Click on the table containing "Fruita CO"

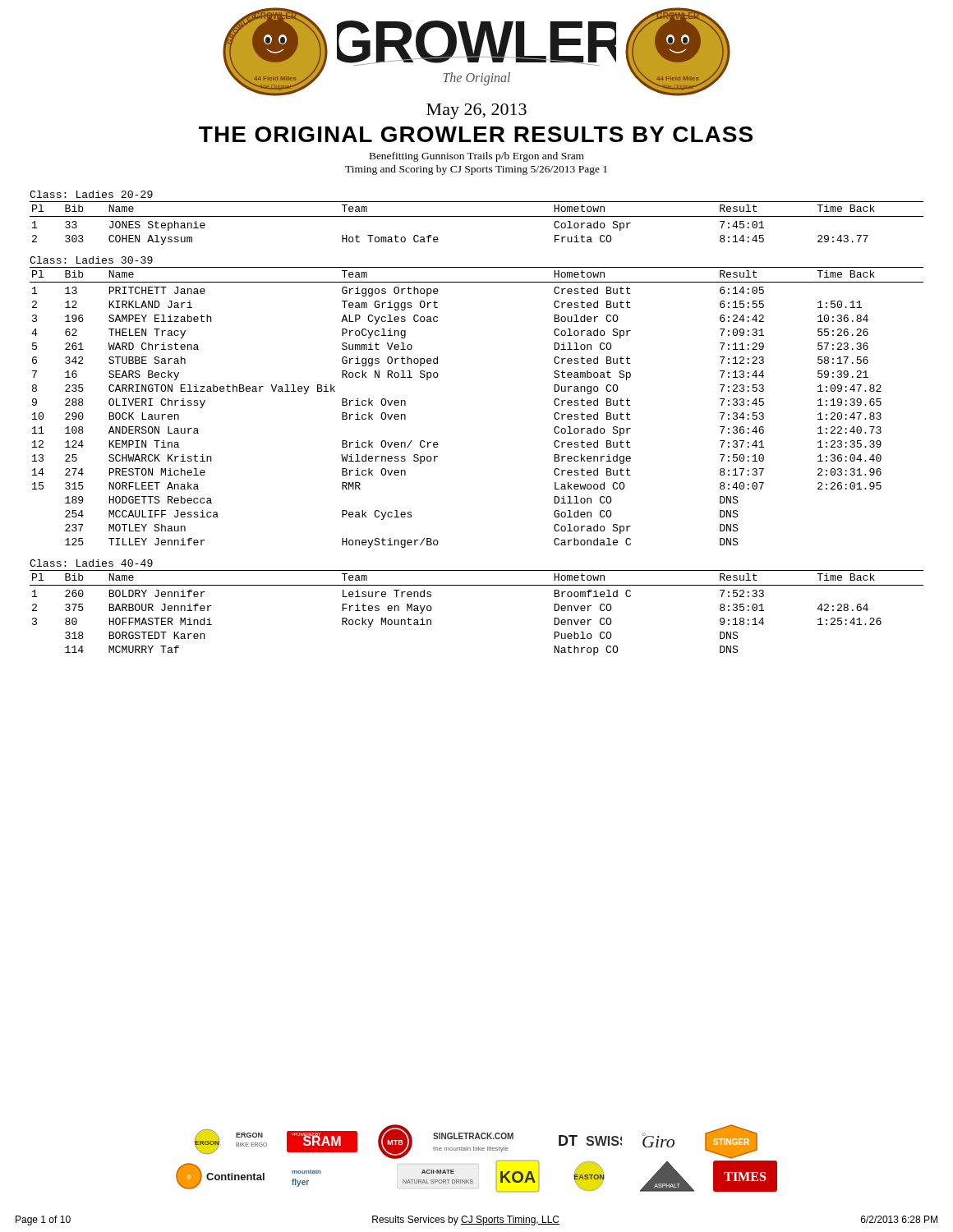(476, 224)
